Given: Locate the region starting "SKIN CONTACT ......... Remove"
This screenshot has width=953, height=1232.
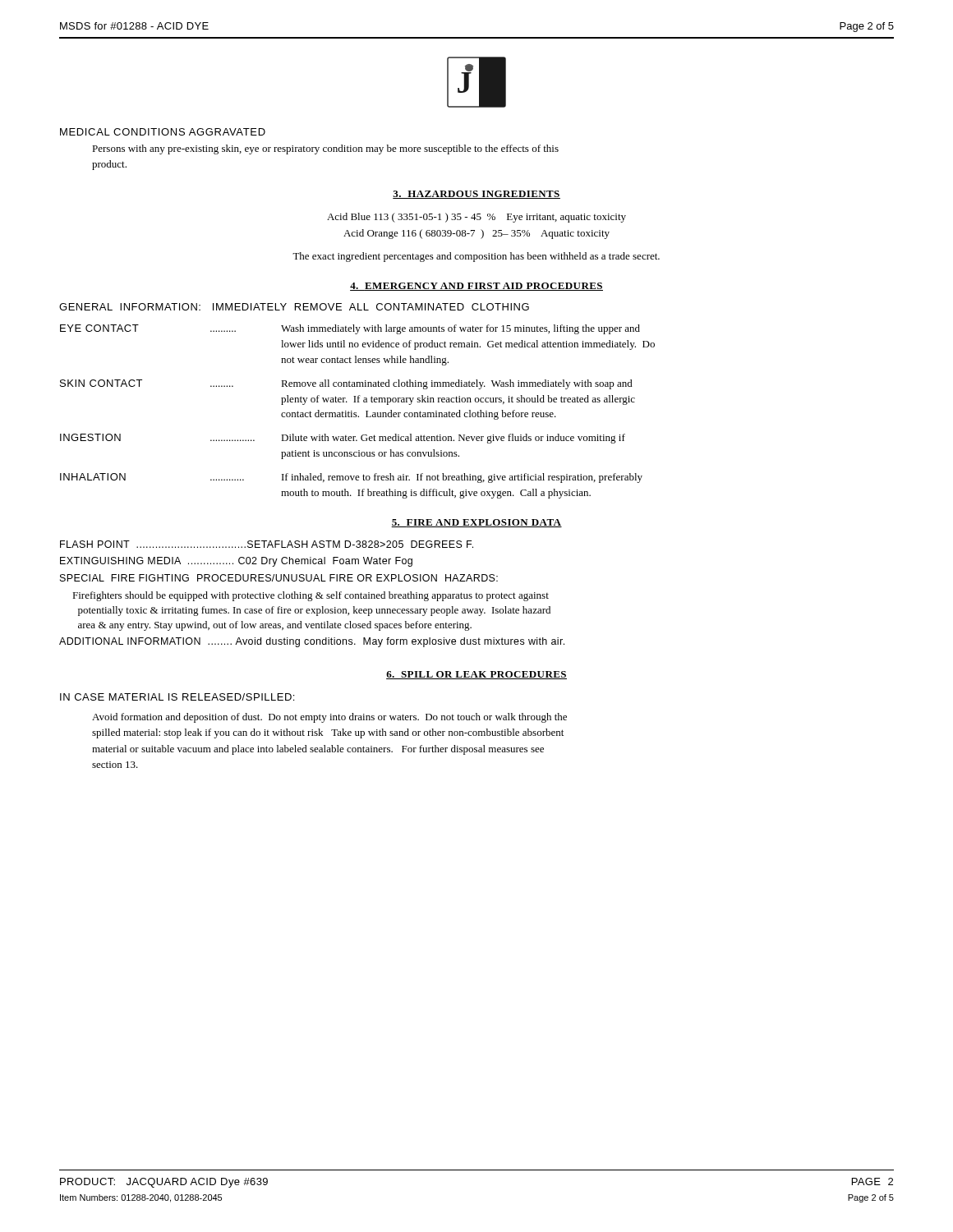Looking at the screenshot, I should pyautogui.click(x=476, y=399).
